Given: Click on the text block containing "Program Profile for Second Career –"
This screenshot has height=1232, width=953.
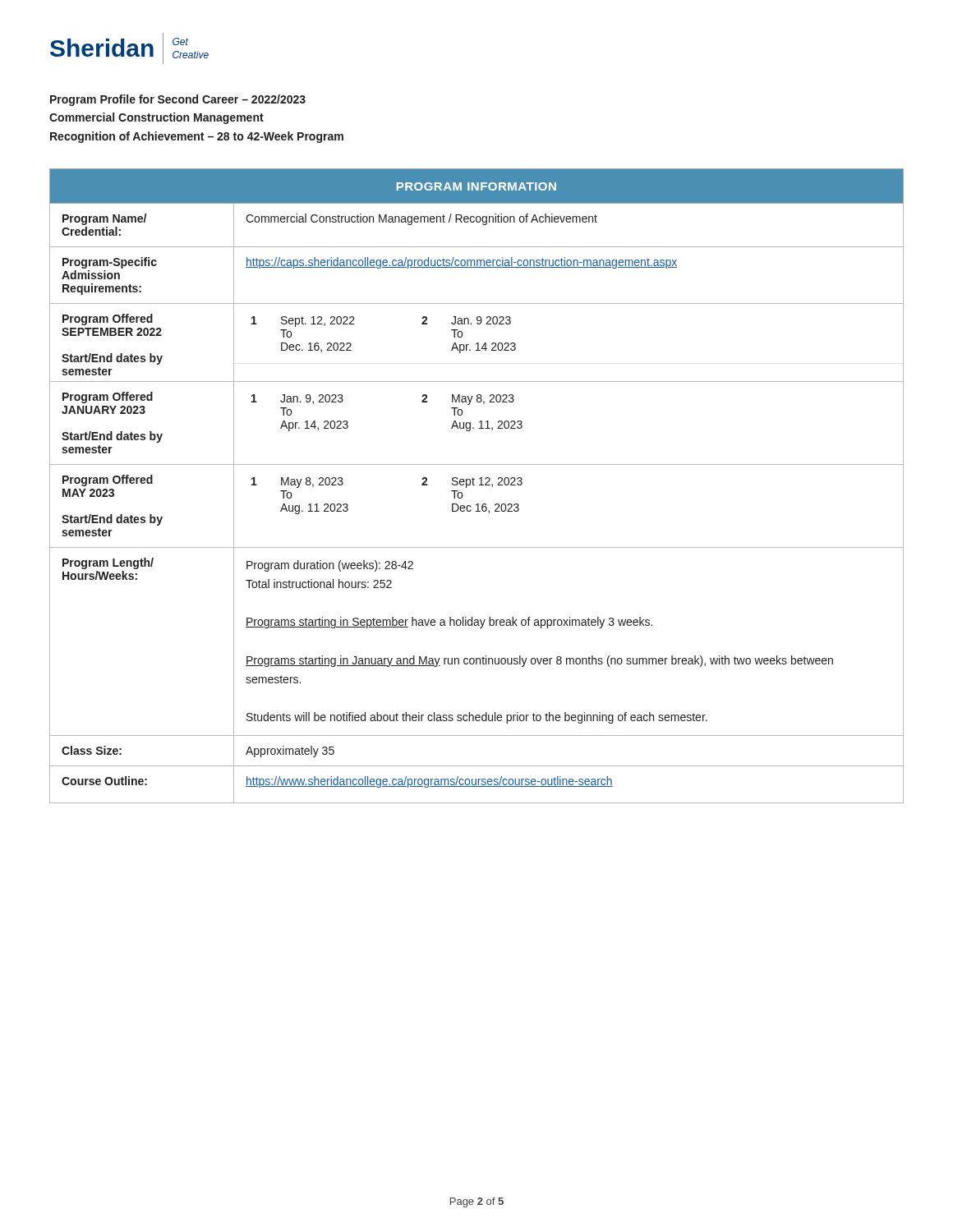Looking at the screenshot, I should (197, 118).
